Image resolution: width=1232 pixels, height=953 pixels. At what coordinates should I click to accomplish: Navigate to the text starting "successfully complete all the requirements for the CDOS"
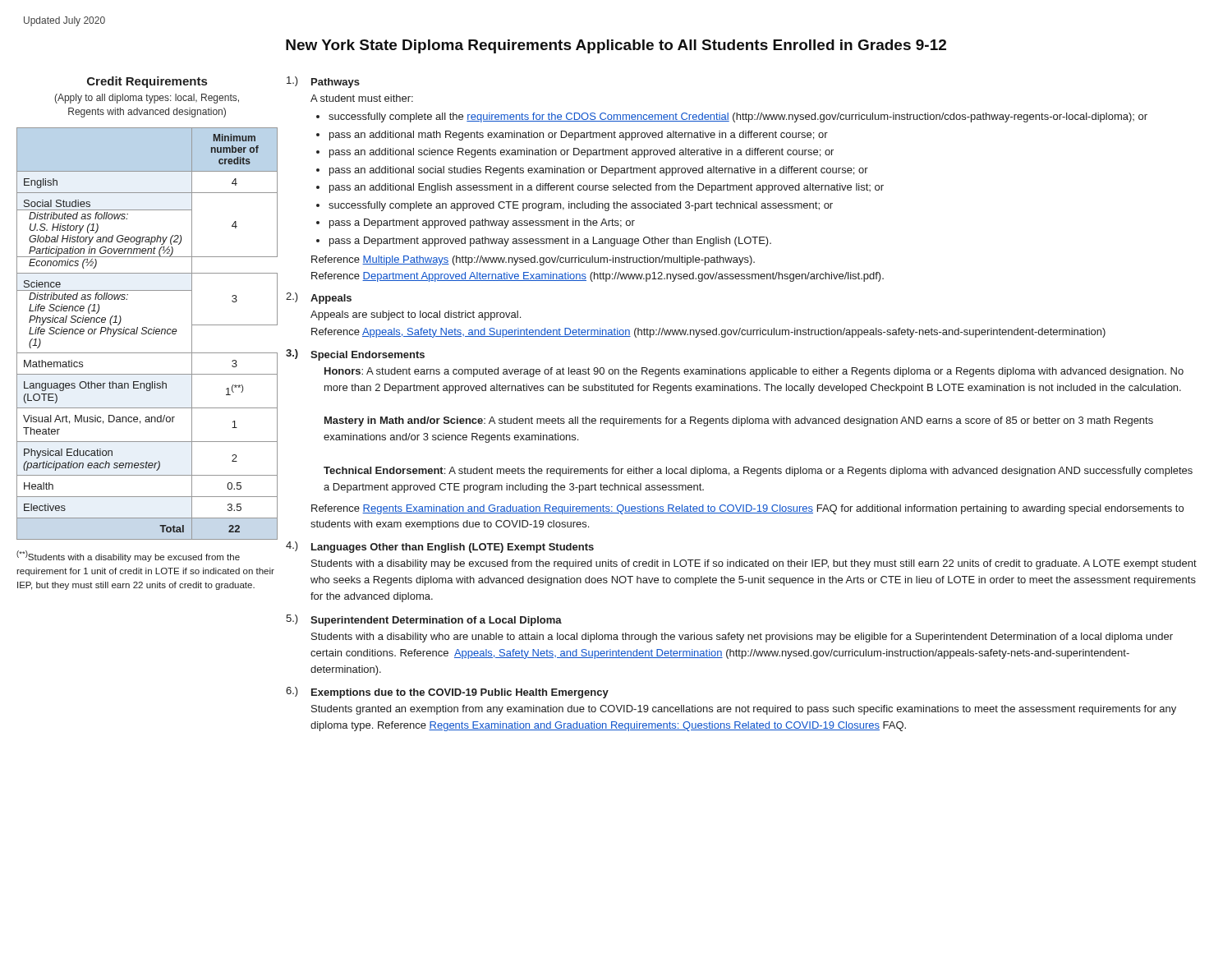tap(738, 117)
